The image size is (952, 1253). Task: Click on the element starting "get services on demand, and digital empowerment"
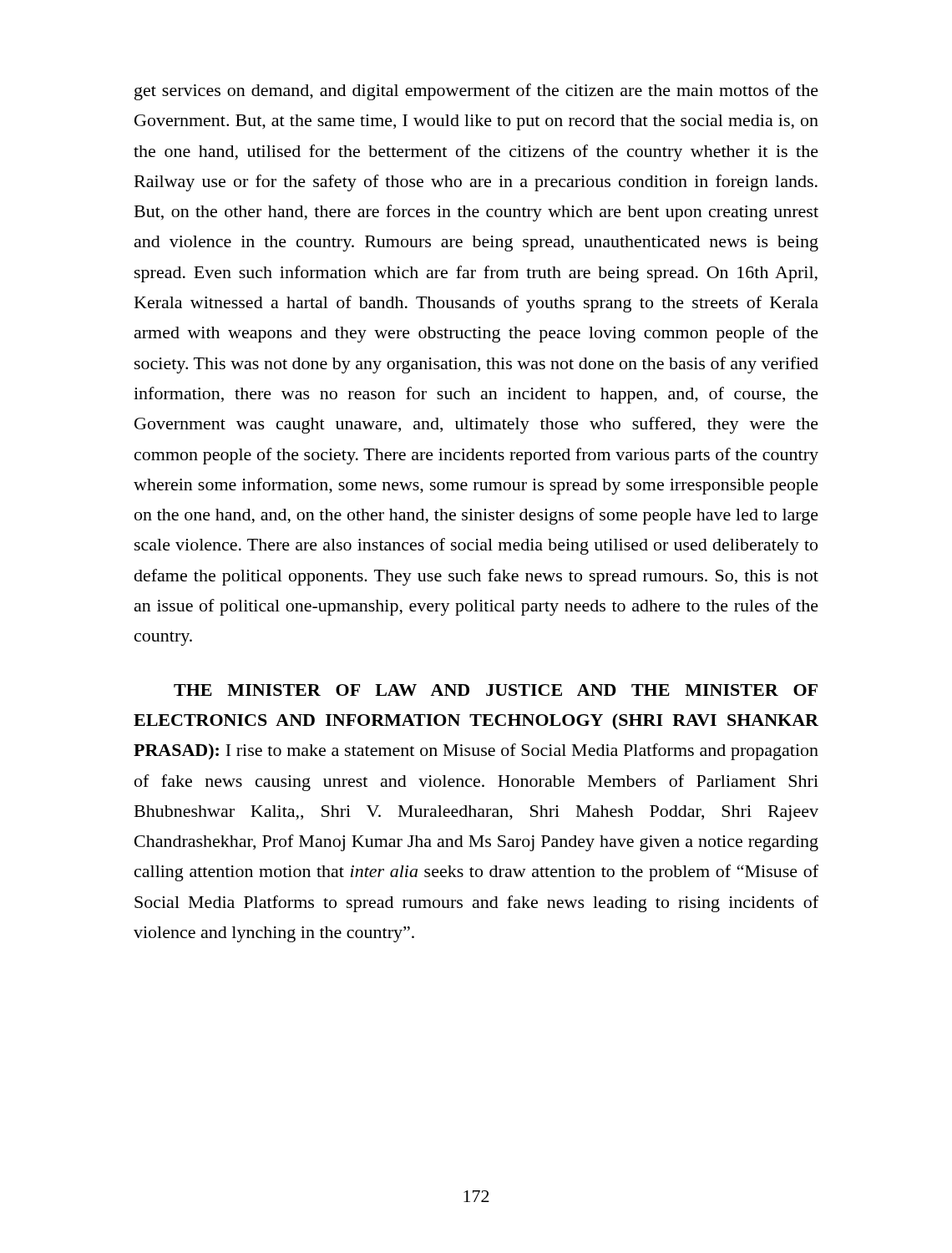pyautogui.click(x=476, y=363)
